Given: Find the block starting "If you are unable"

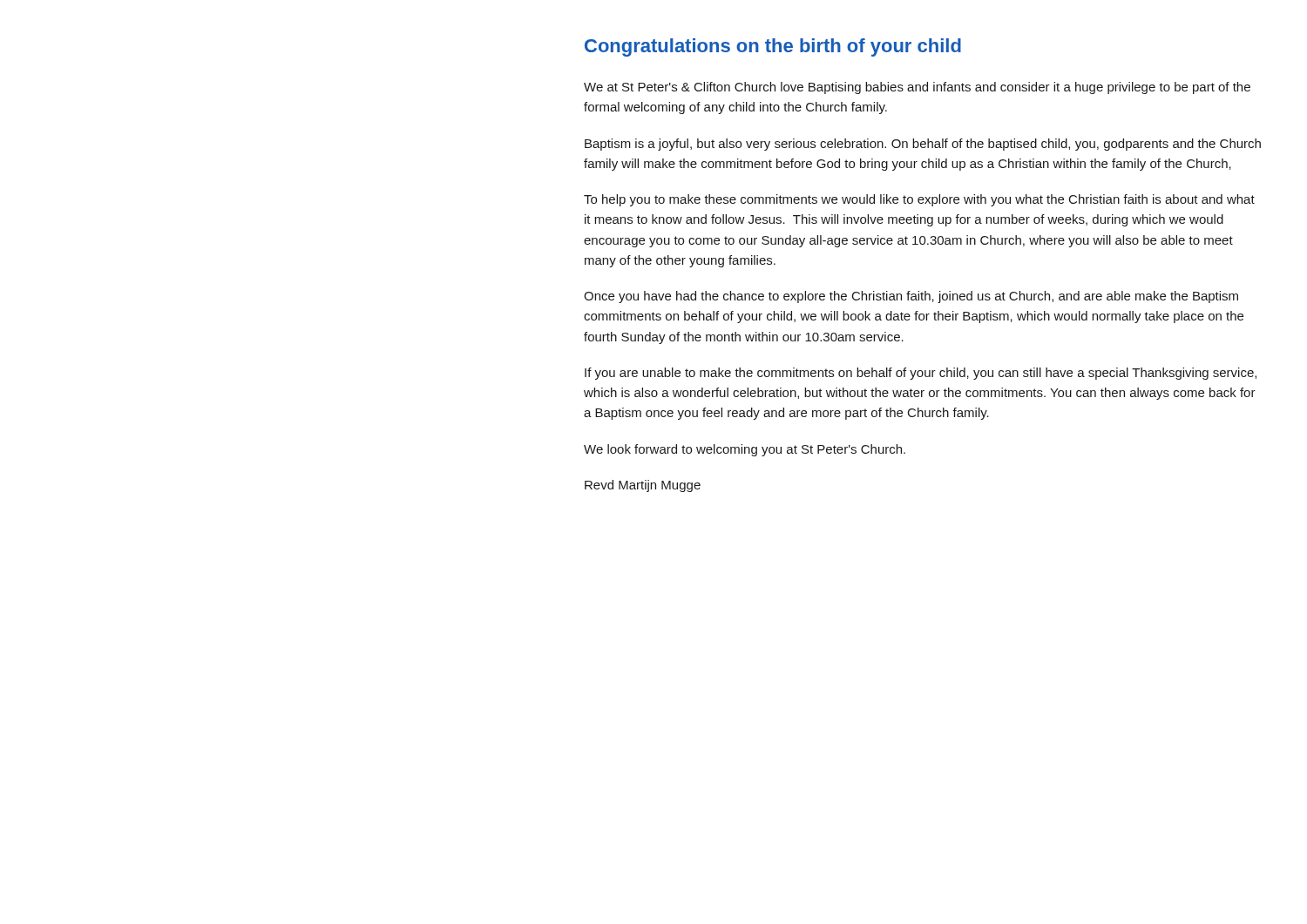Looking at the screenshot, I should click(x=921, y=392).
